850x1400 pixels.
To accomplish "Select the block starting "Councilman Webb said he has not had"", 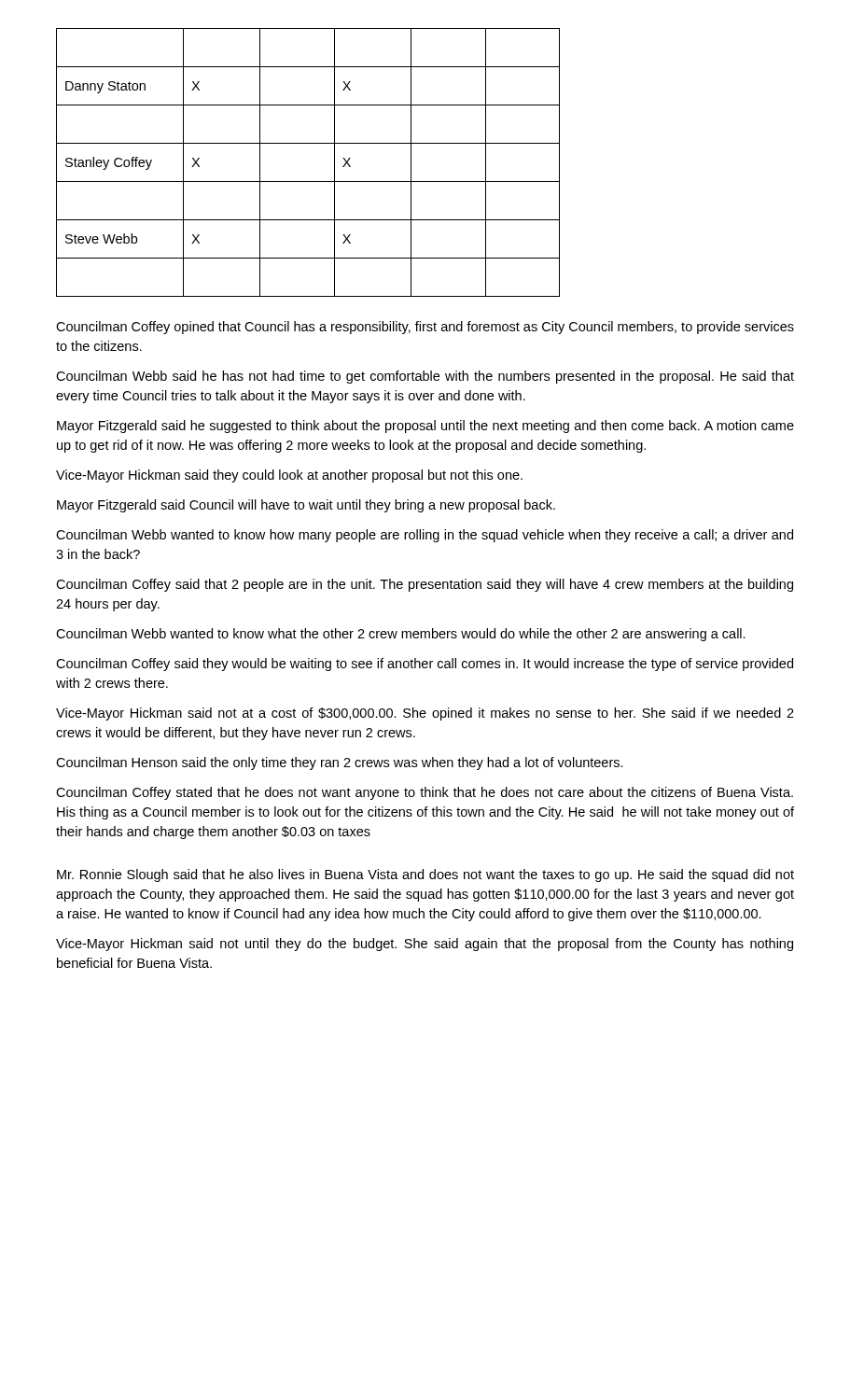I will (425, 386).
